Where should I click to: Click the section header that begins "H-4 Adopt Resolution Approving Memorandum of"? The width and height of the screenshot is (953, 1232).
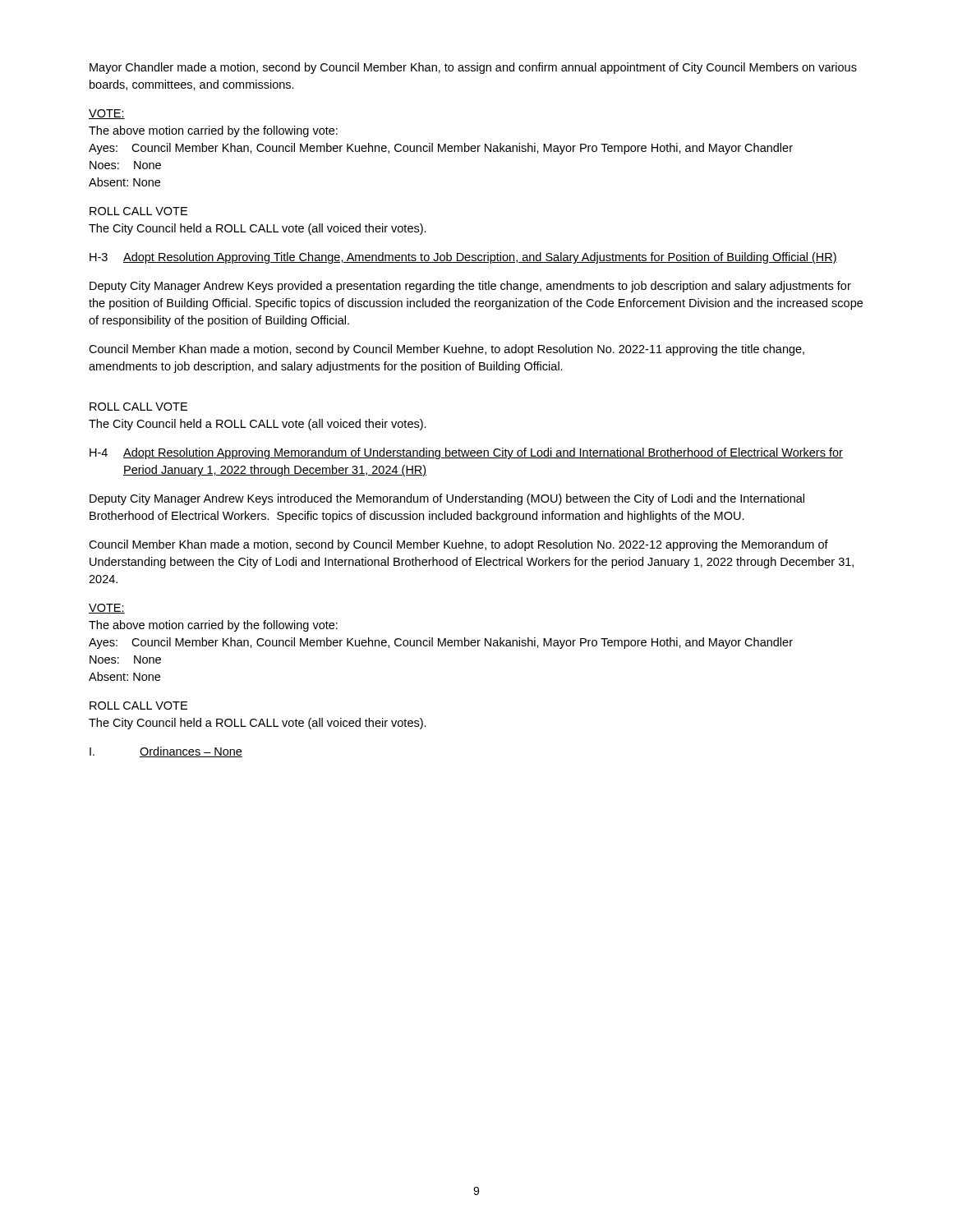[476, 462]
